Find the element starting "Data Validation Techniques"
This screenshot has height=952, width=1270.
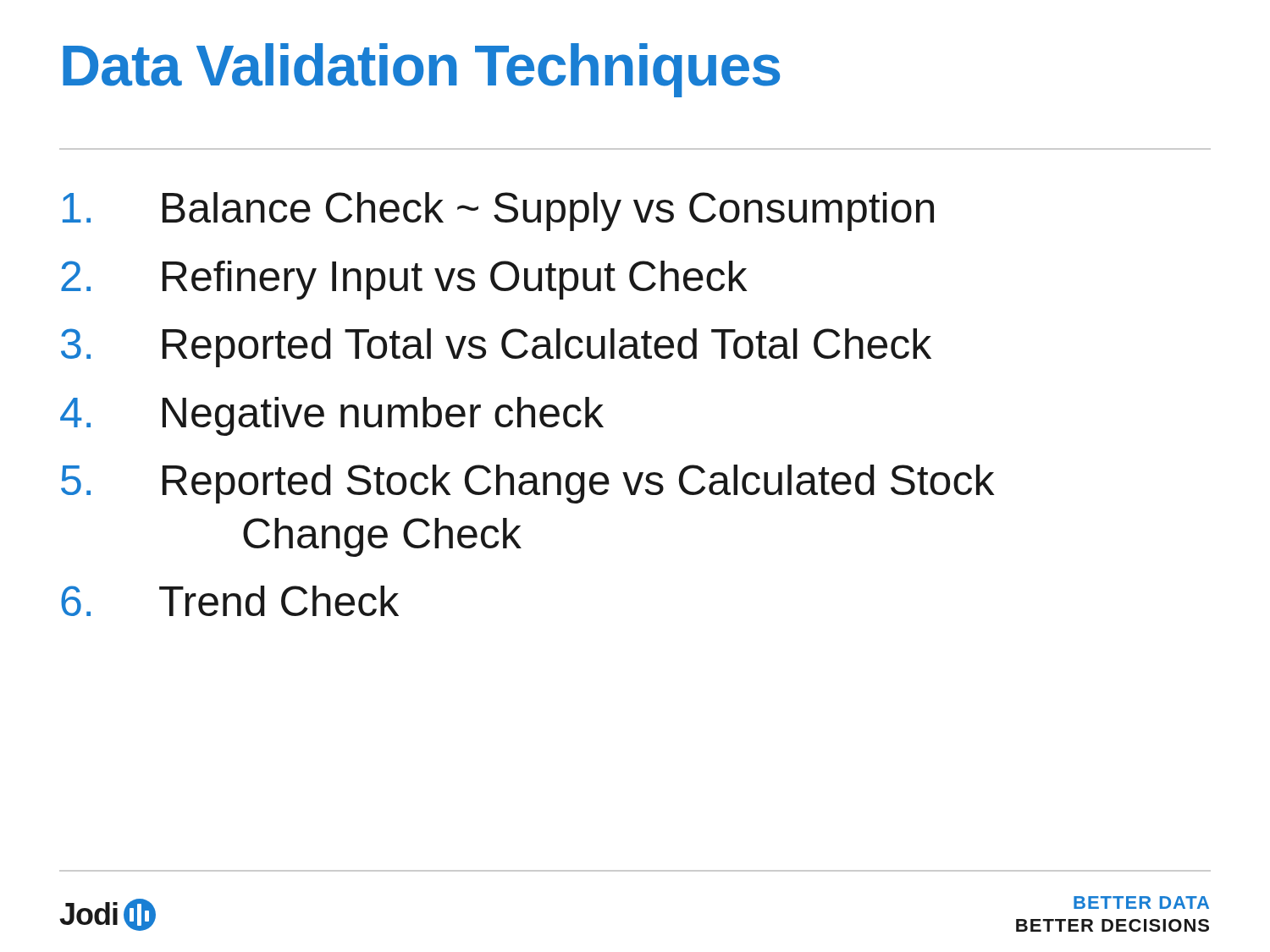pos(420,65)
